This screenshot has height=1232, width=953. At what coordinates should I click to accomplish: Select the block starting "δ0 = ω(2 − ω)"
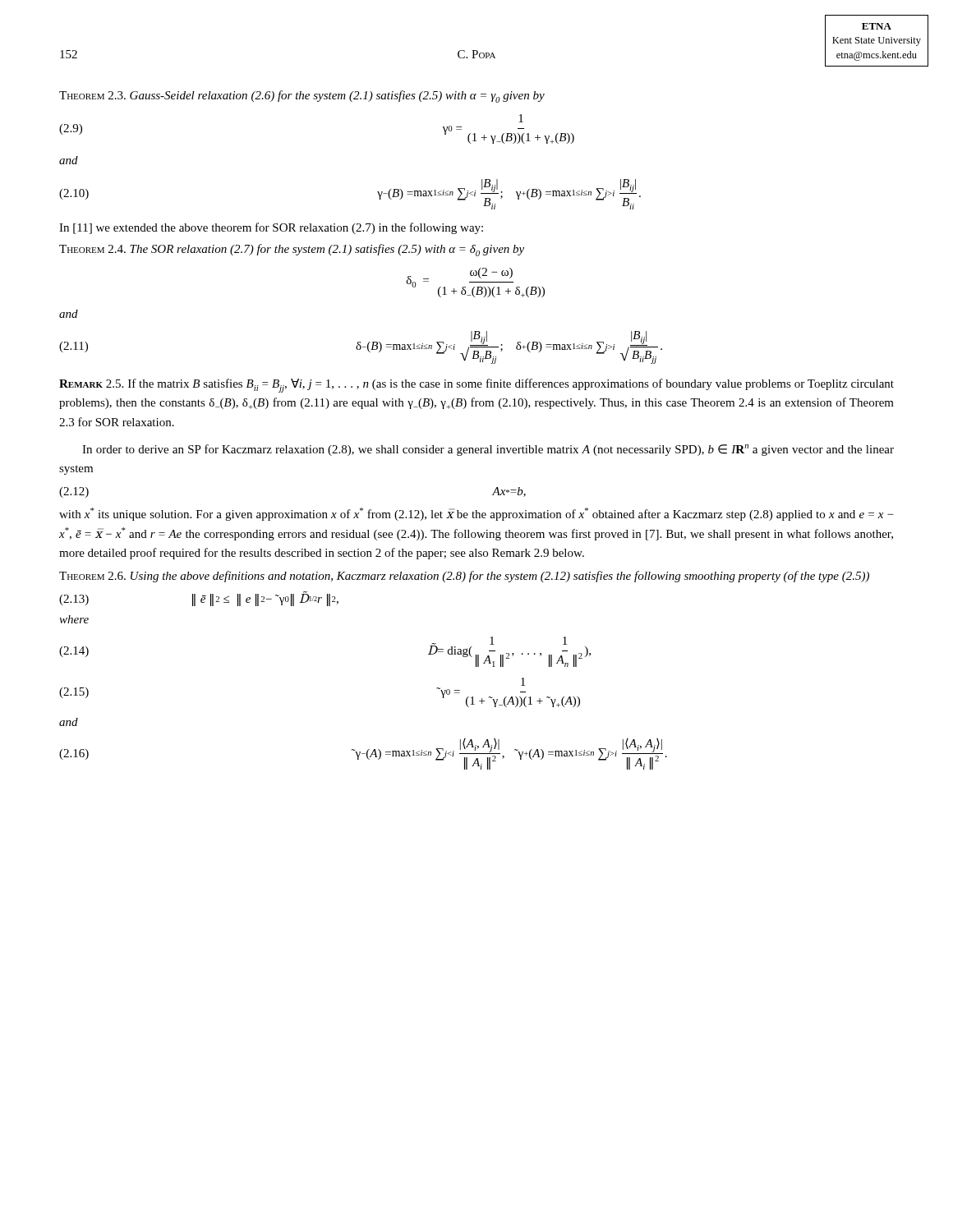[476, 282]
